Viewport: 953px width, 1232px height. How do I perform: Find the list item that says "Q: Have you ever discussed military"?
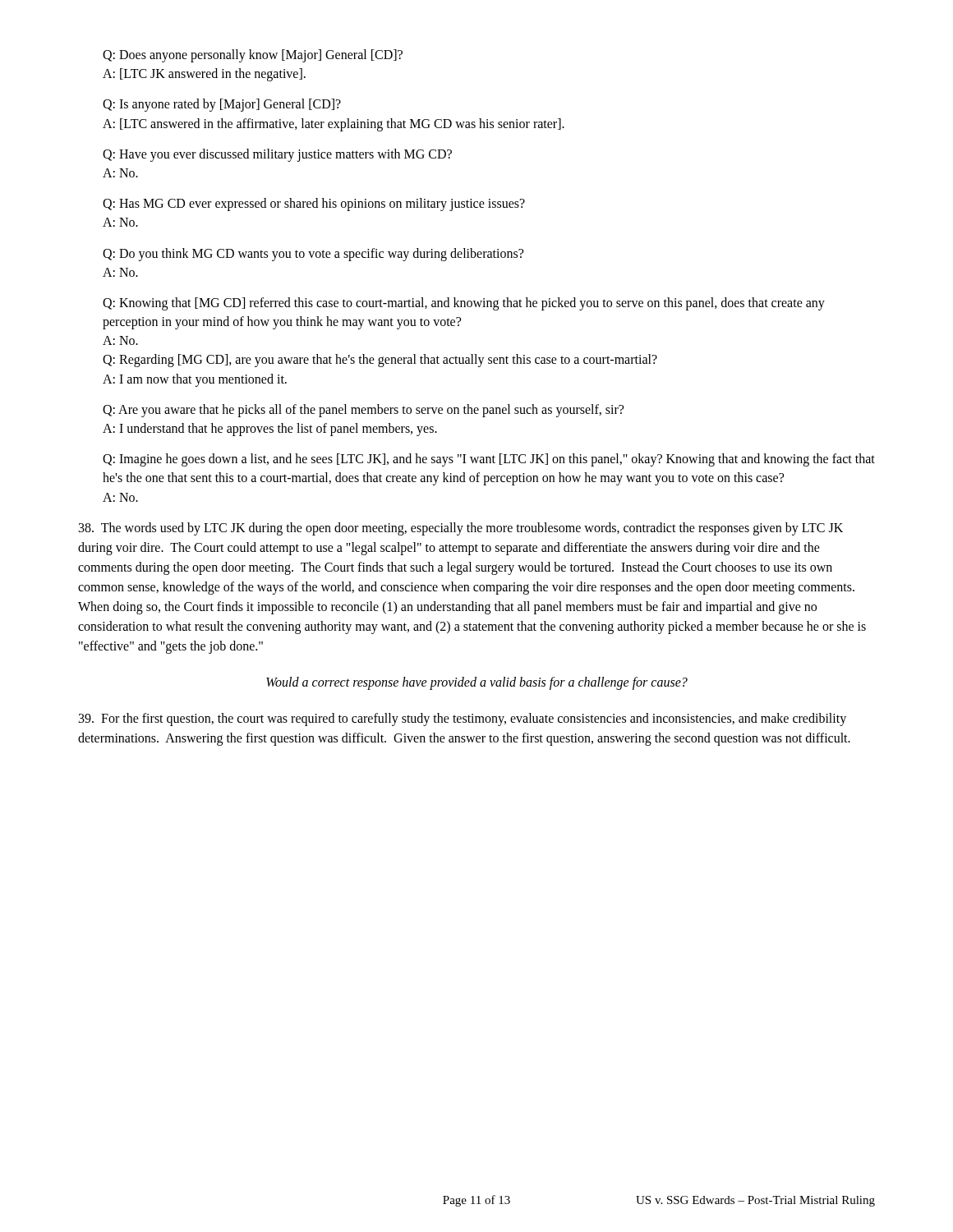[277, 155]
